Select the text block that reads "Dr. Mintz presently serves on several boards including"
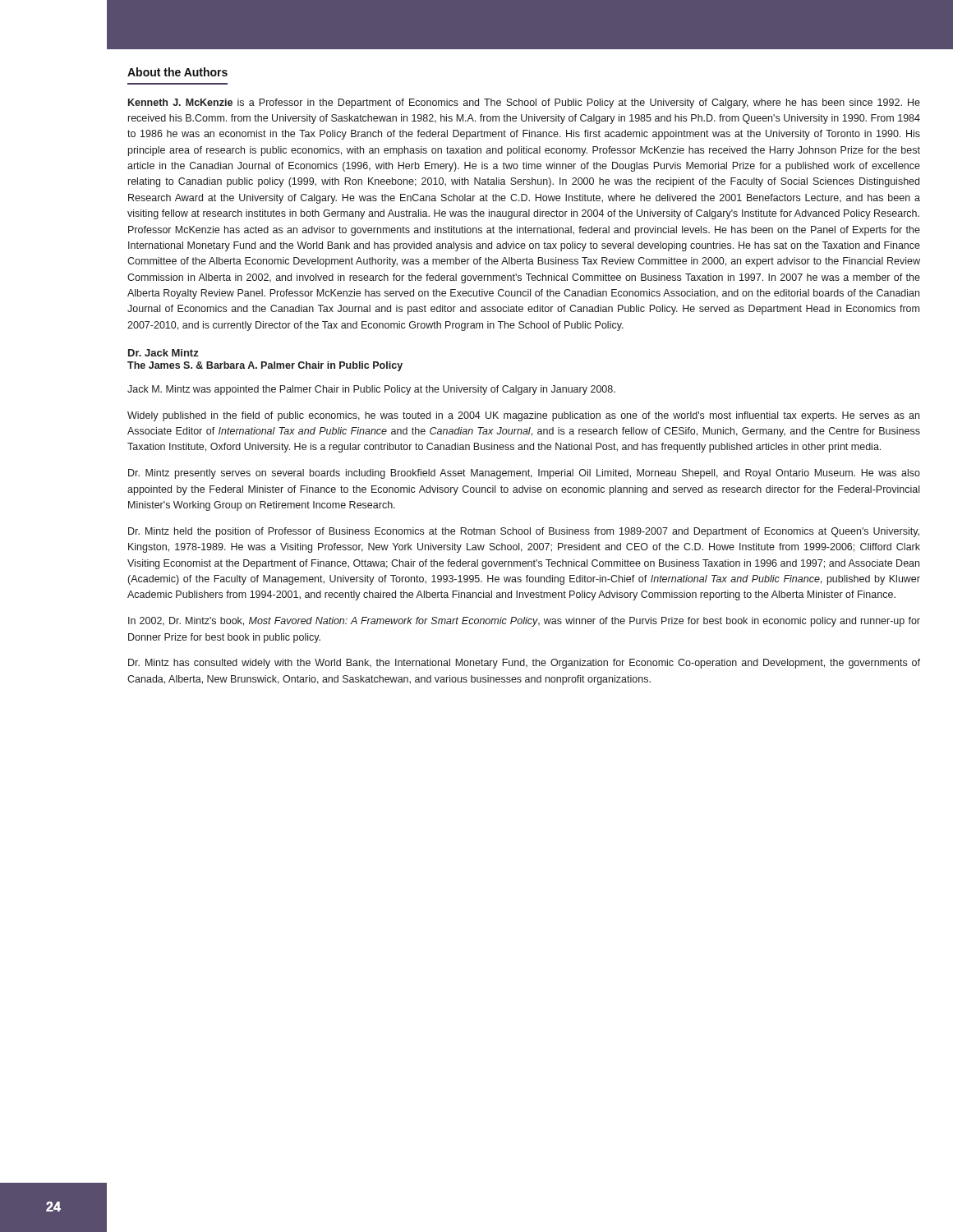 pos(524,490)
